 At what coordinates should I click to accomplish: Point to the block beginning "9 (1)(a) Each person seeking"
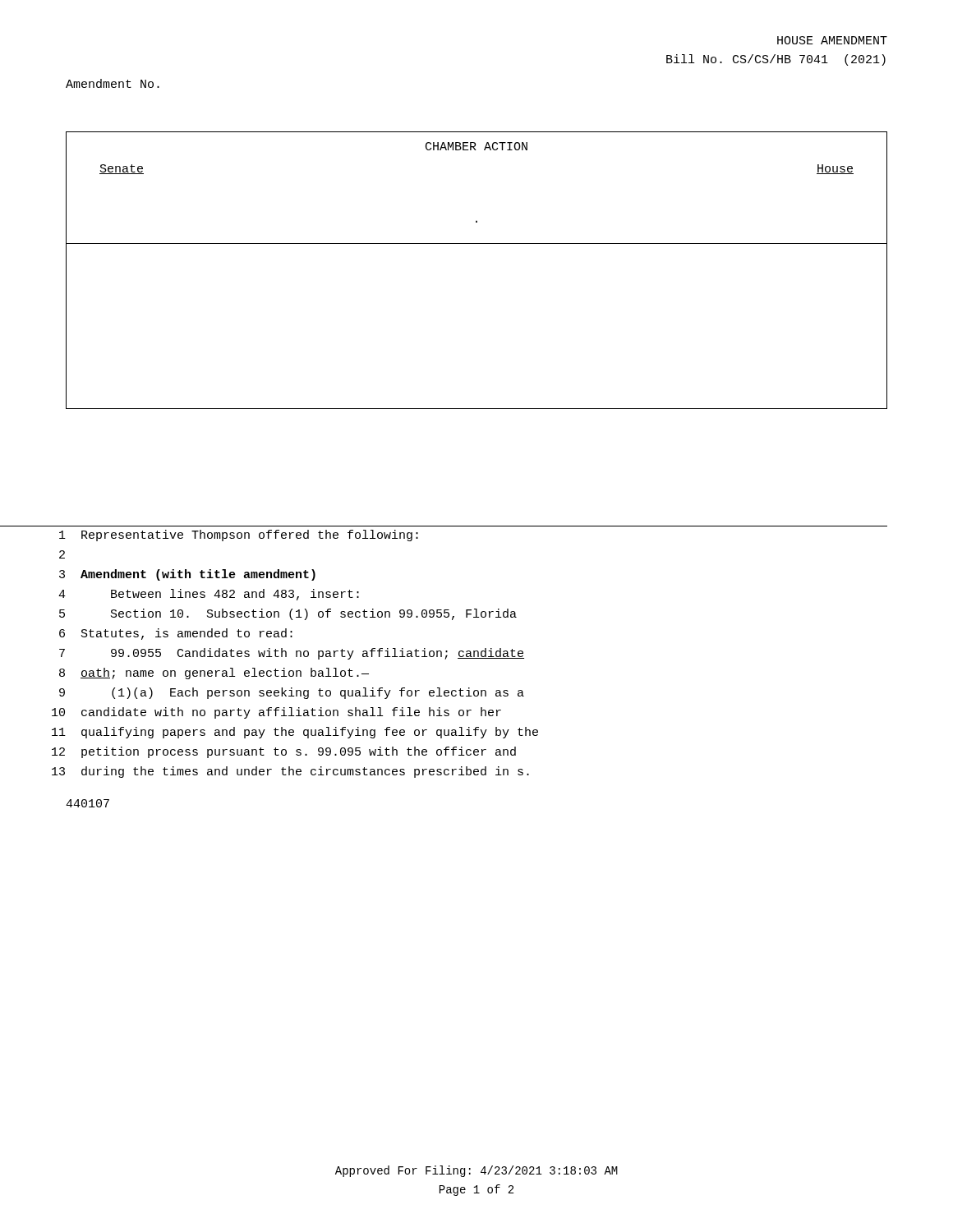(444, 694)
